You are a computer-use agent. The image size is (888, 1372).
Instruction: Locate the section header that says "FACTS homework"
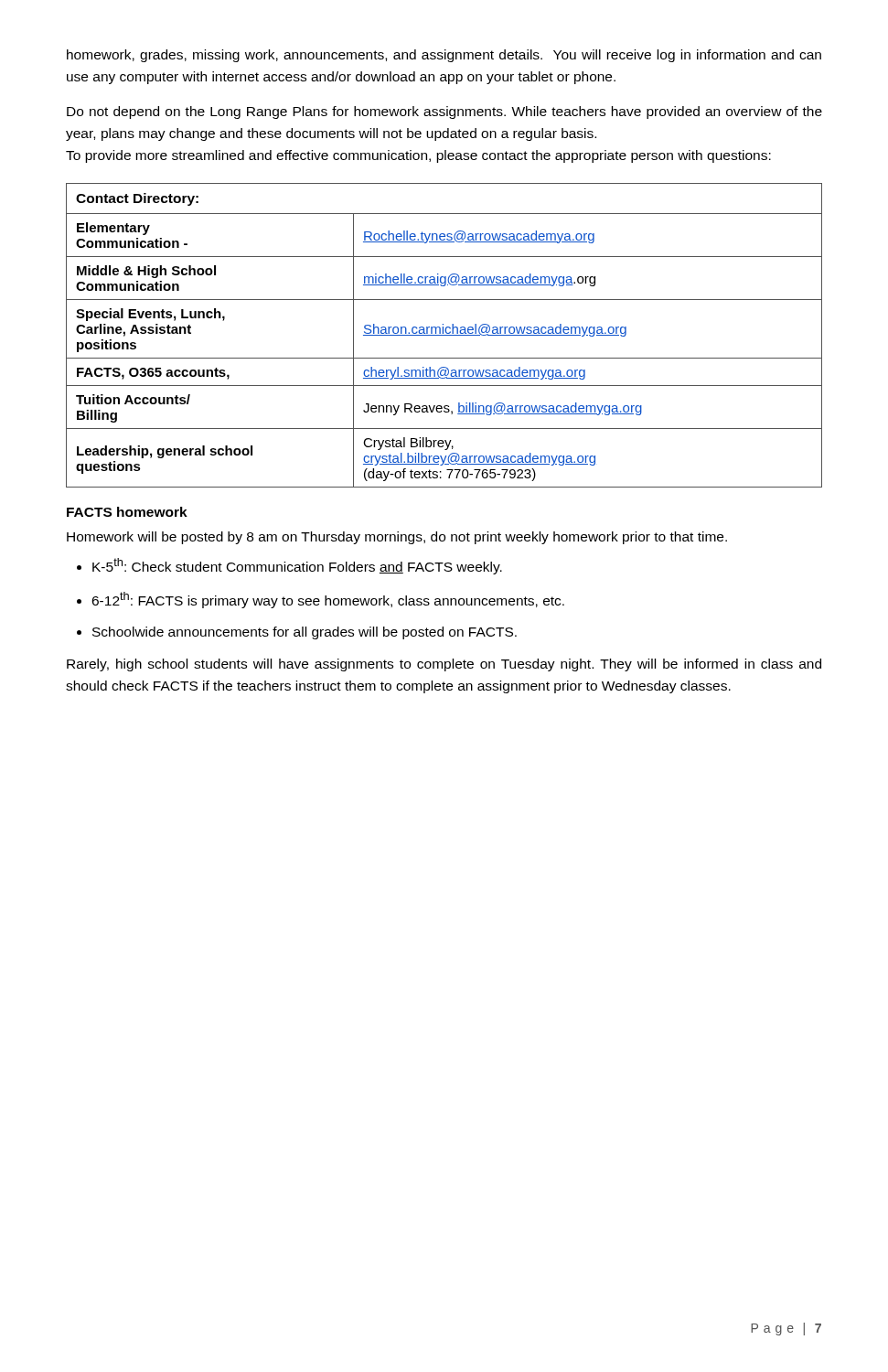tap(127, 512)
